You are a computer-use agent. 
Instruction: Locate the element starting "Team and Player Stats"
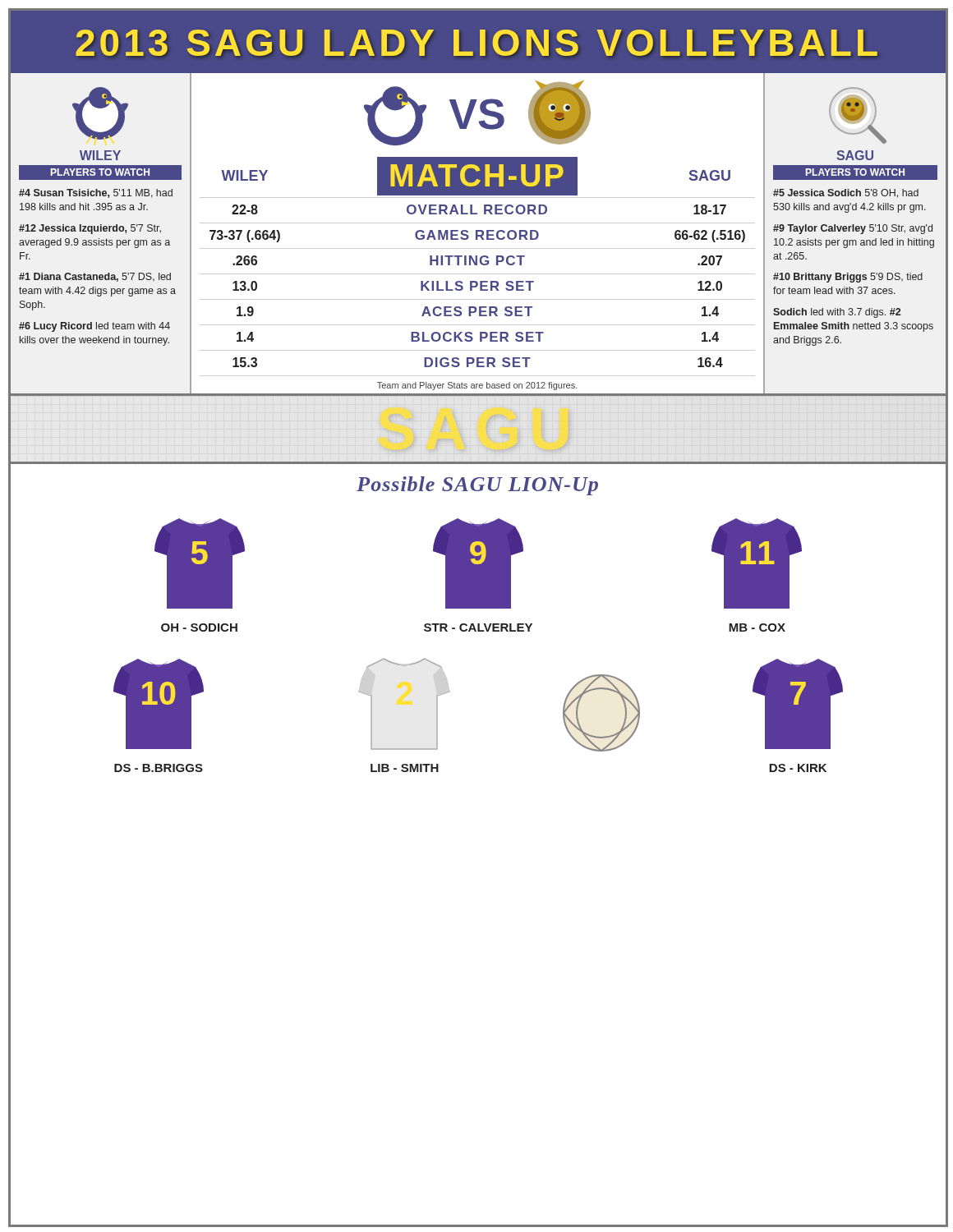tap(477, 385)
